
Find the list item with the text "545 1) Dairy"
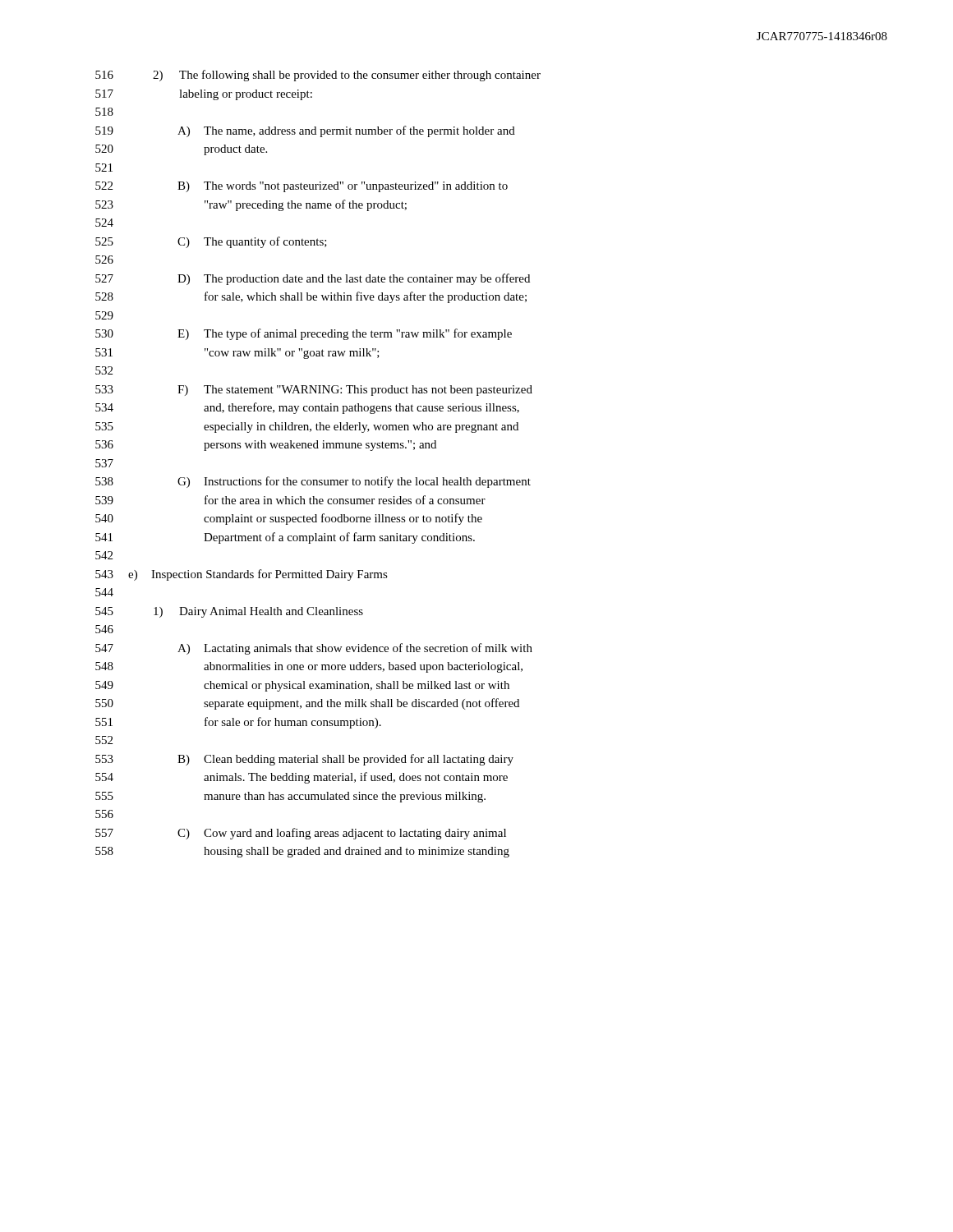[229, 612]
